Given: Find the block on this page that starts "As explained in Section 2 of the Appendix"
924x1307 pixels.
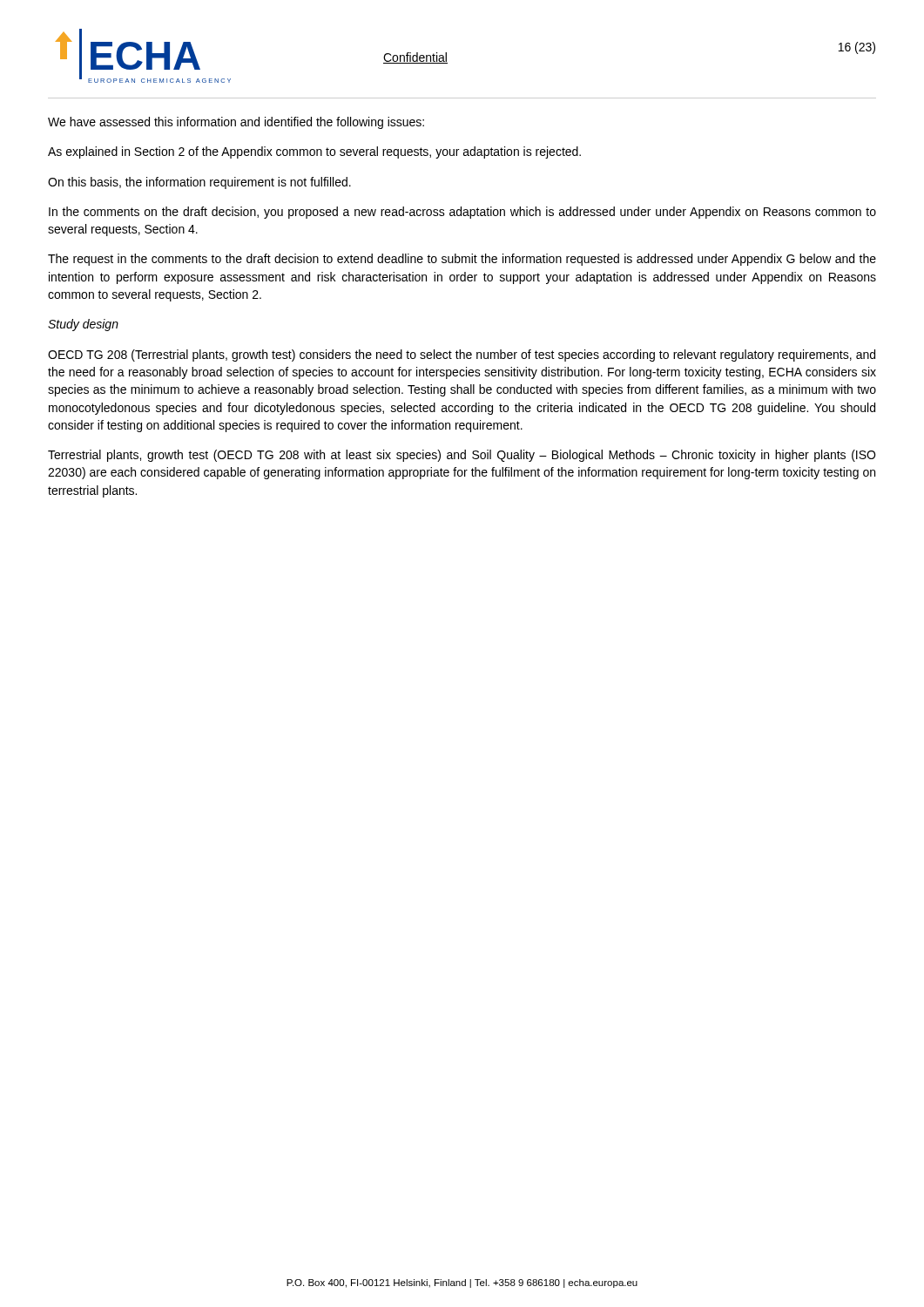Looking at the screenshot, I should 462,152.
